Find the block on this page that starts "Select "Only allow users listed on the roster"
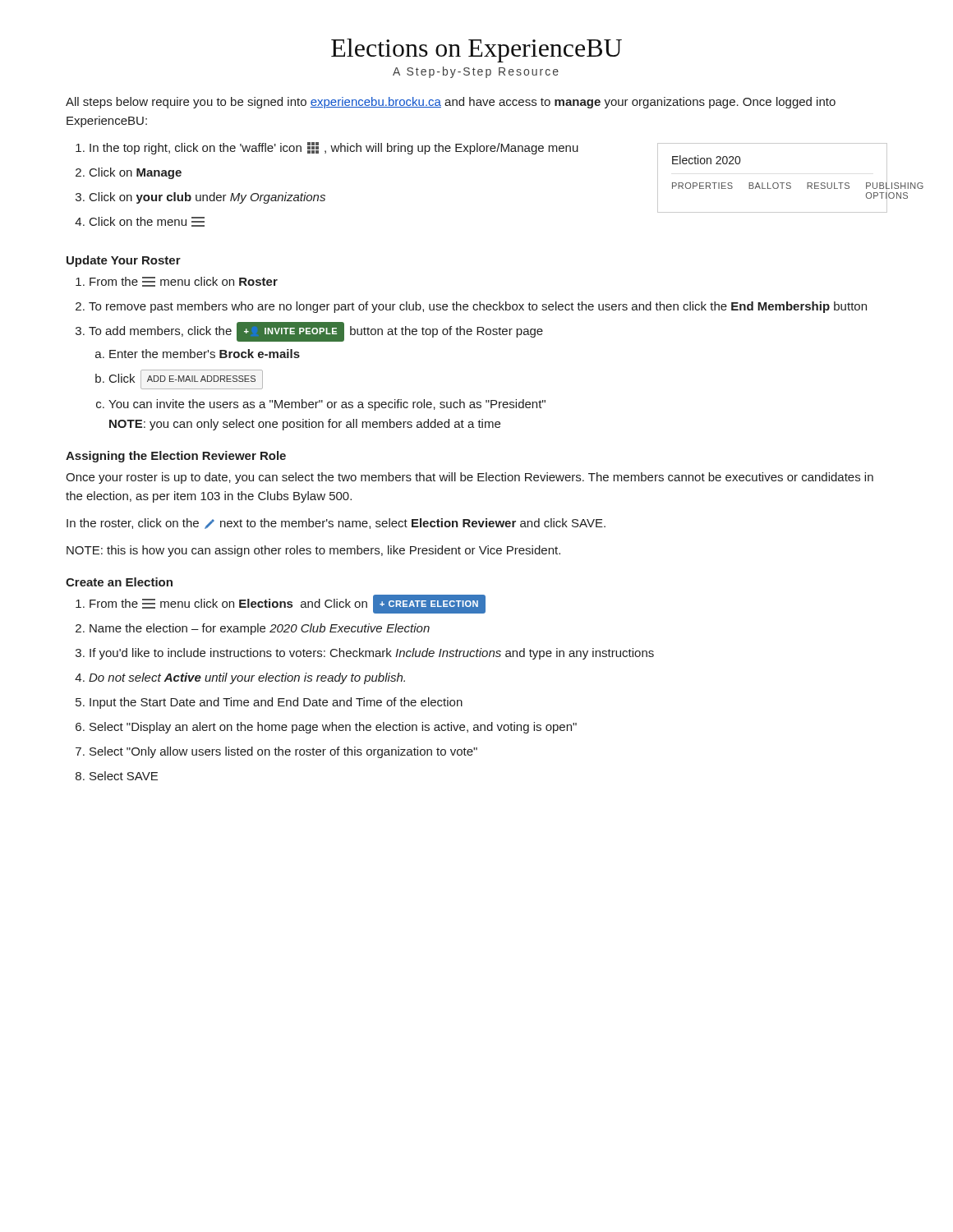The image size is (953, 1232). click(x=488, y=752)
